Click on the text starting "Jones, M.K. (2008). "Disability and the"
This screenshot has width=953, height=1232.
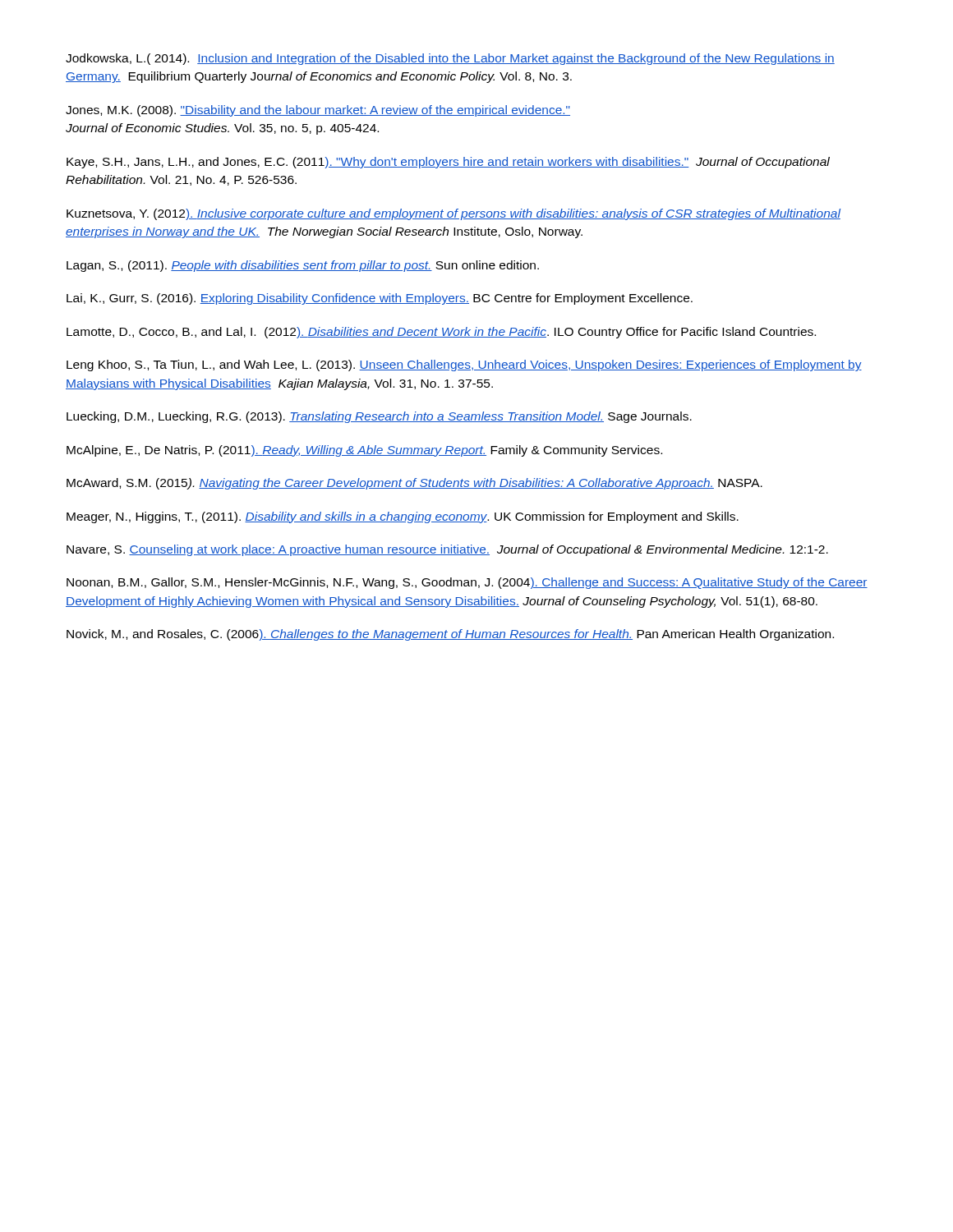(318, 119)
